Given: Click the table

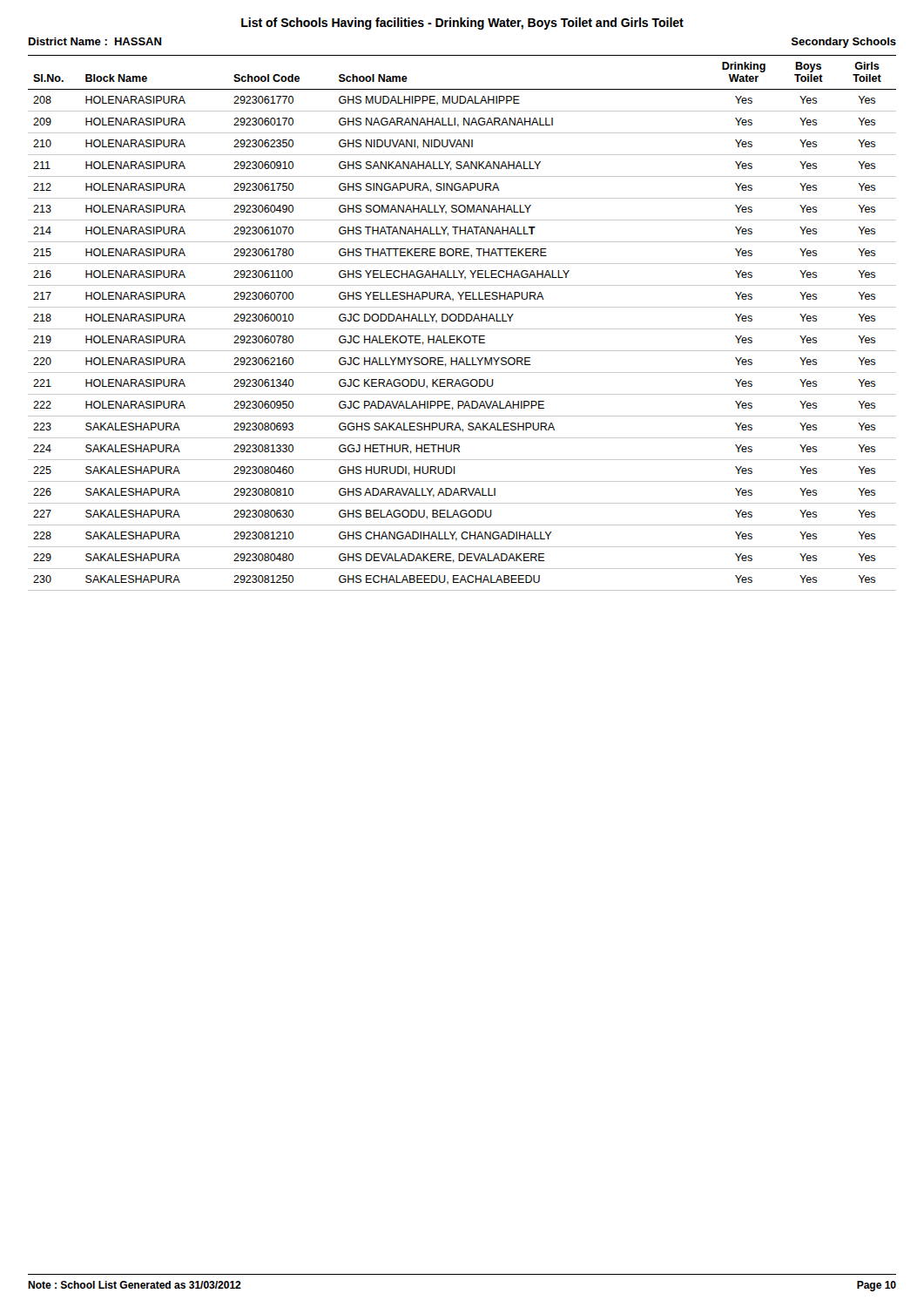Looking at the screenshot, I should 462,323.
